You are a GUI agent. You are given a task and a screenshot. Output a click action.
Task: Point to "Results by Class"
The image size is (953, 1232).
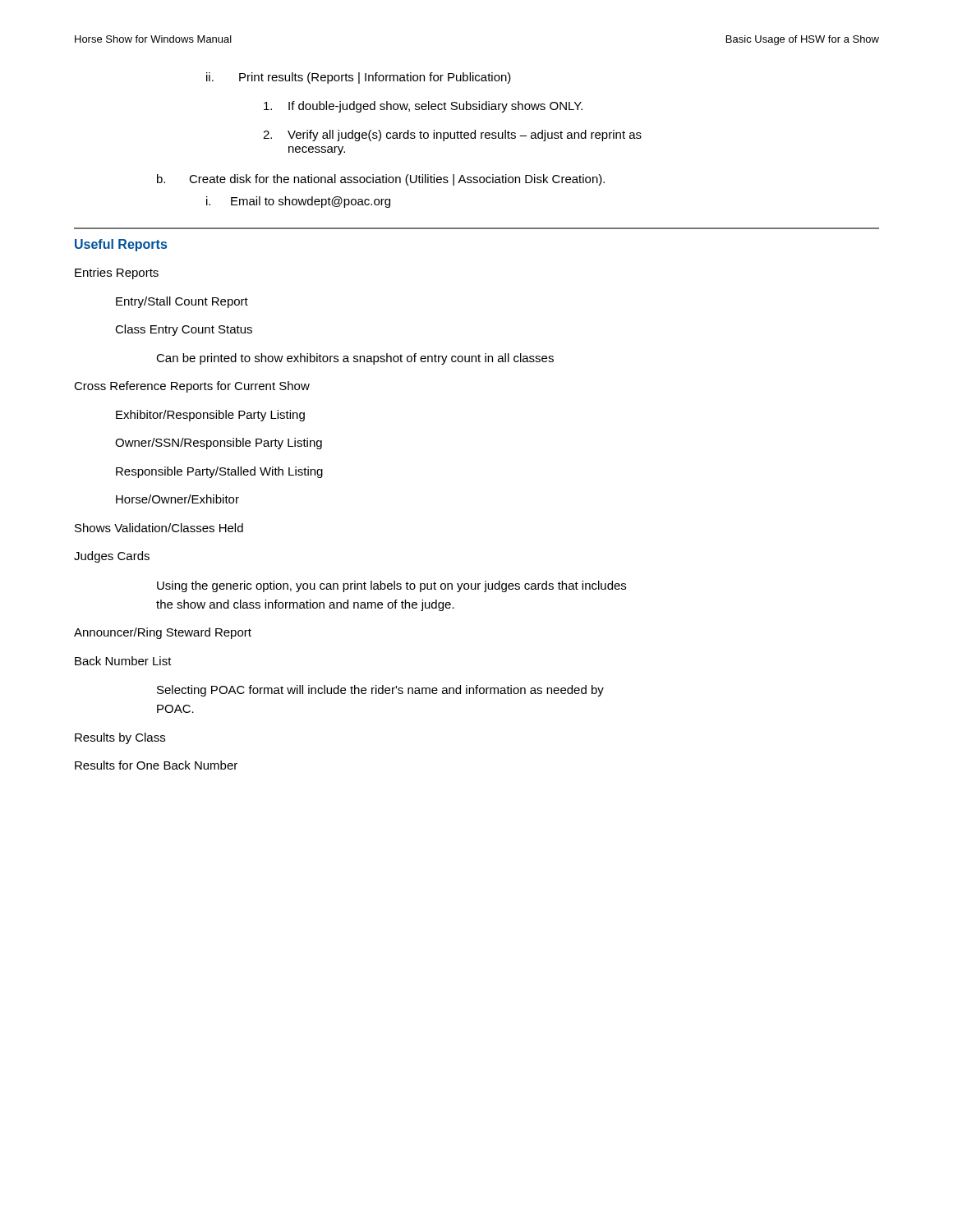point(120,737)
